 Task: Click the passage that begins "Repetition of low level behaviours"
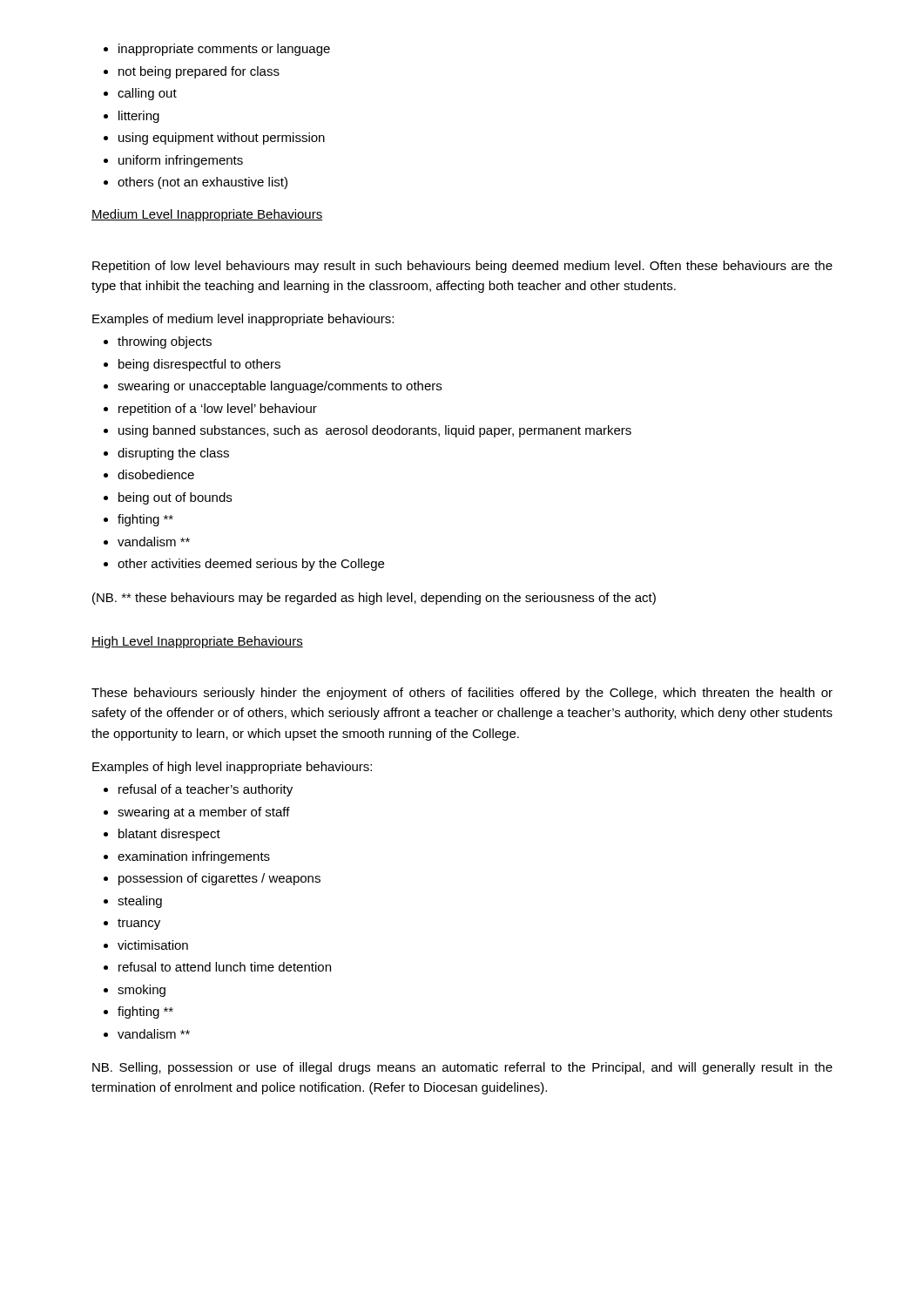(x=462, y=275)
